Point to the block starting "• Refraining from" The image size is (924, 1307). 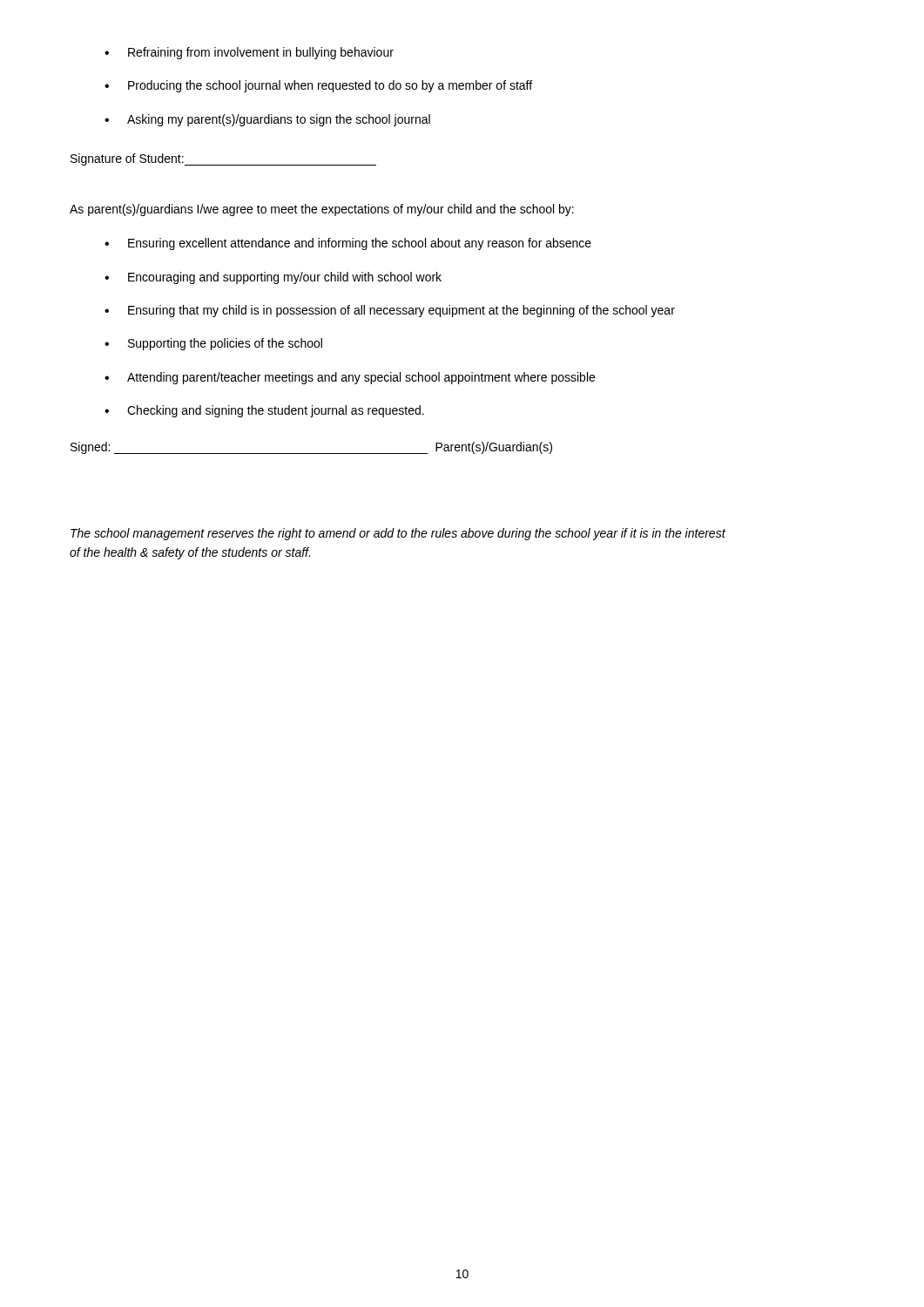click(249, 53)
